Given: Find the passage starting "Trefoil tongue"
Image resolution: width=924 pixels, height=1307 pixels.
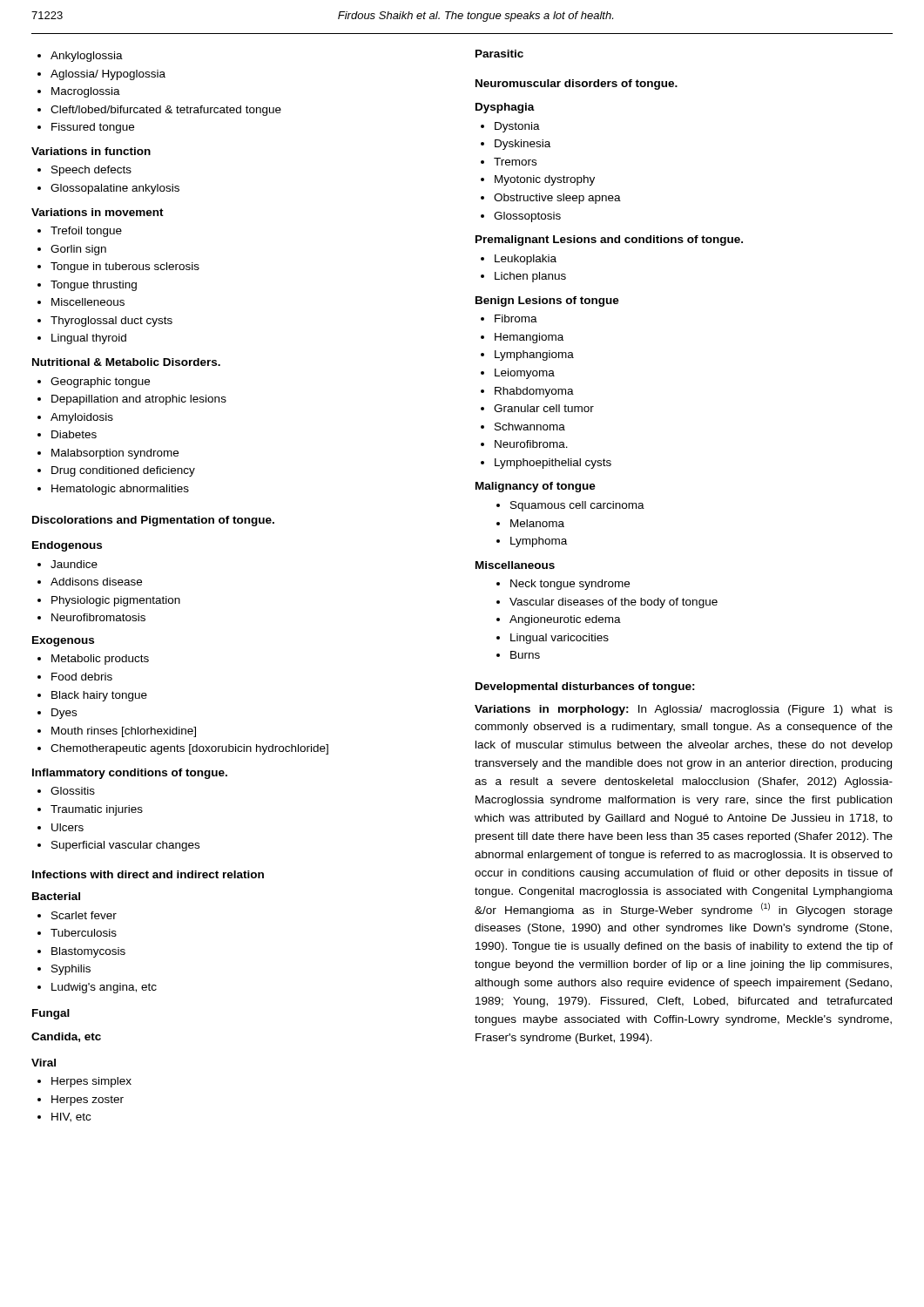Looking at the screenshot, I should pyautogui.click(x=86, y=231).
